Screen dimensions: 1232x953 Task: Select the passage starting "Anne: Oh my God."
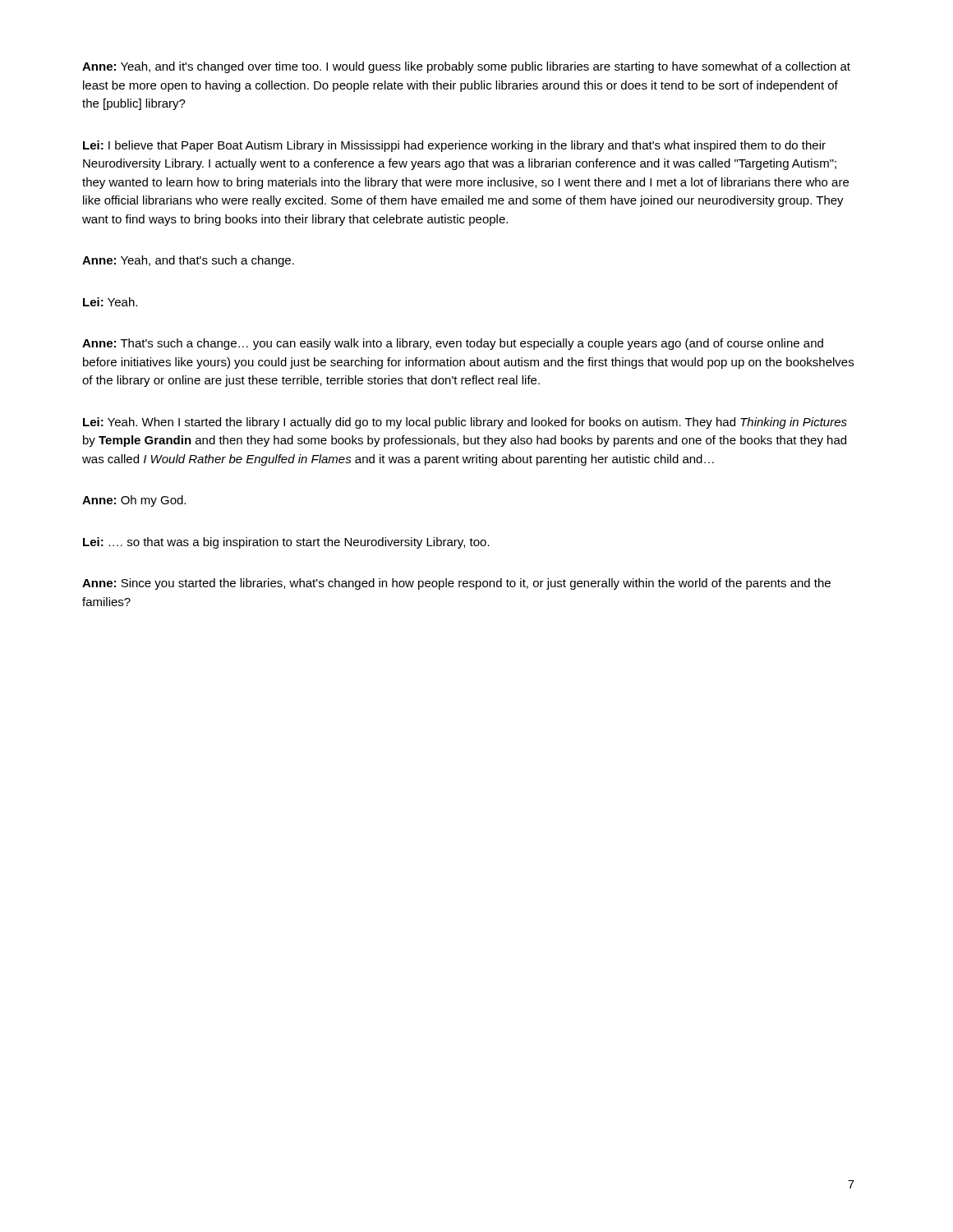135,500
